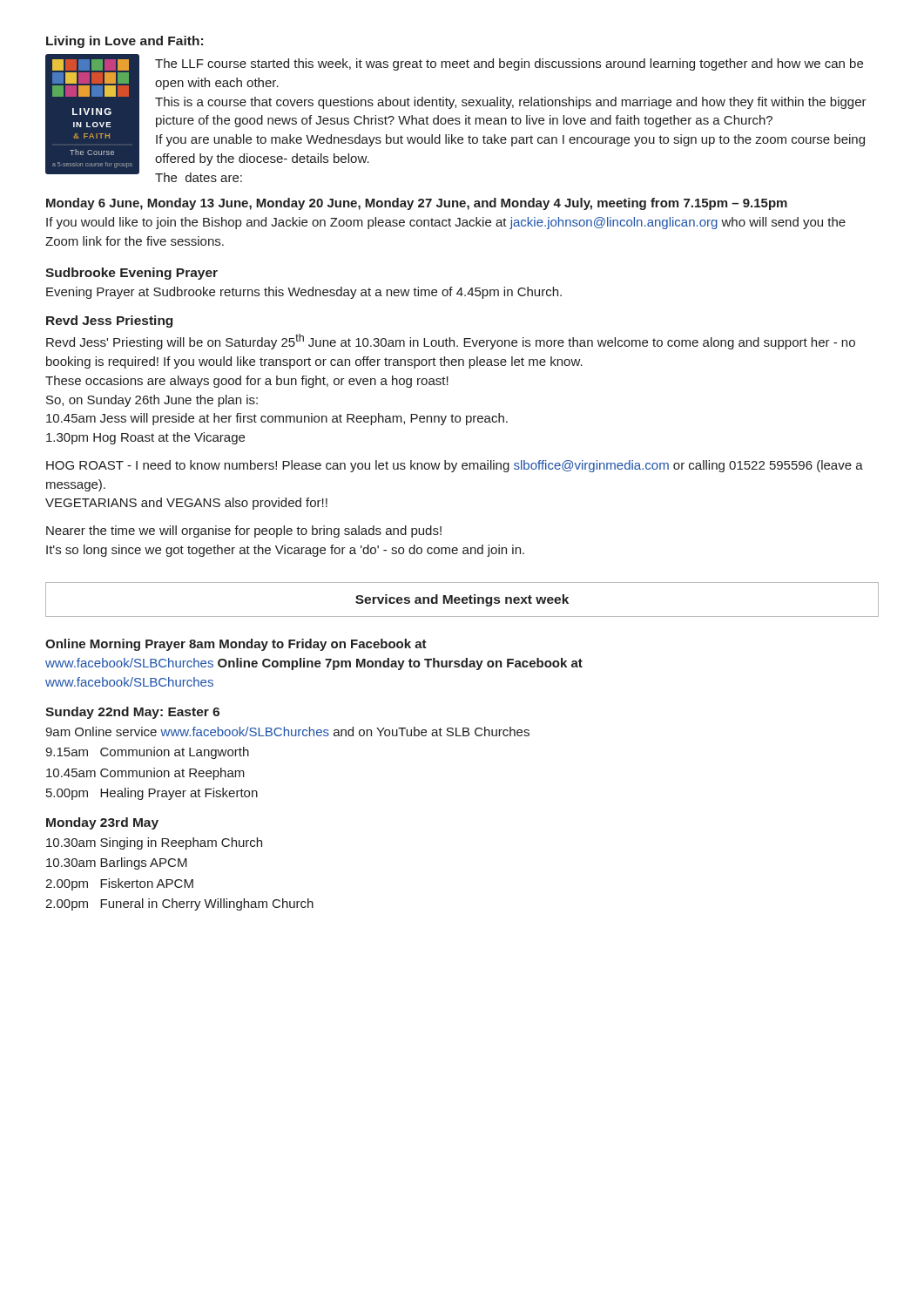The width and height of the screenshot is (924, 1307).
Task: Select the section header containing "Monday 23rd May"
Action: tap(102, 822)
